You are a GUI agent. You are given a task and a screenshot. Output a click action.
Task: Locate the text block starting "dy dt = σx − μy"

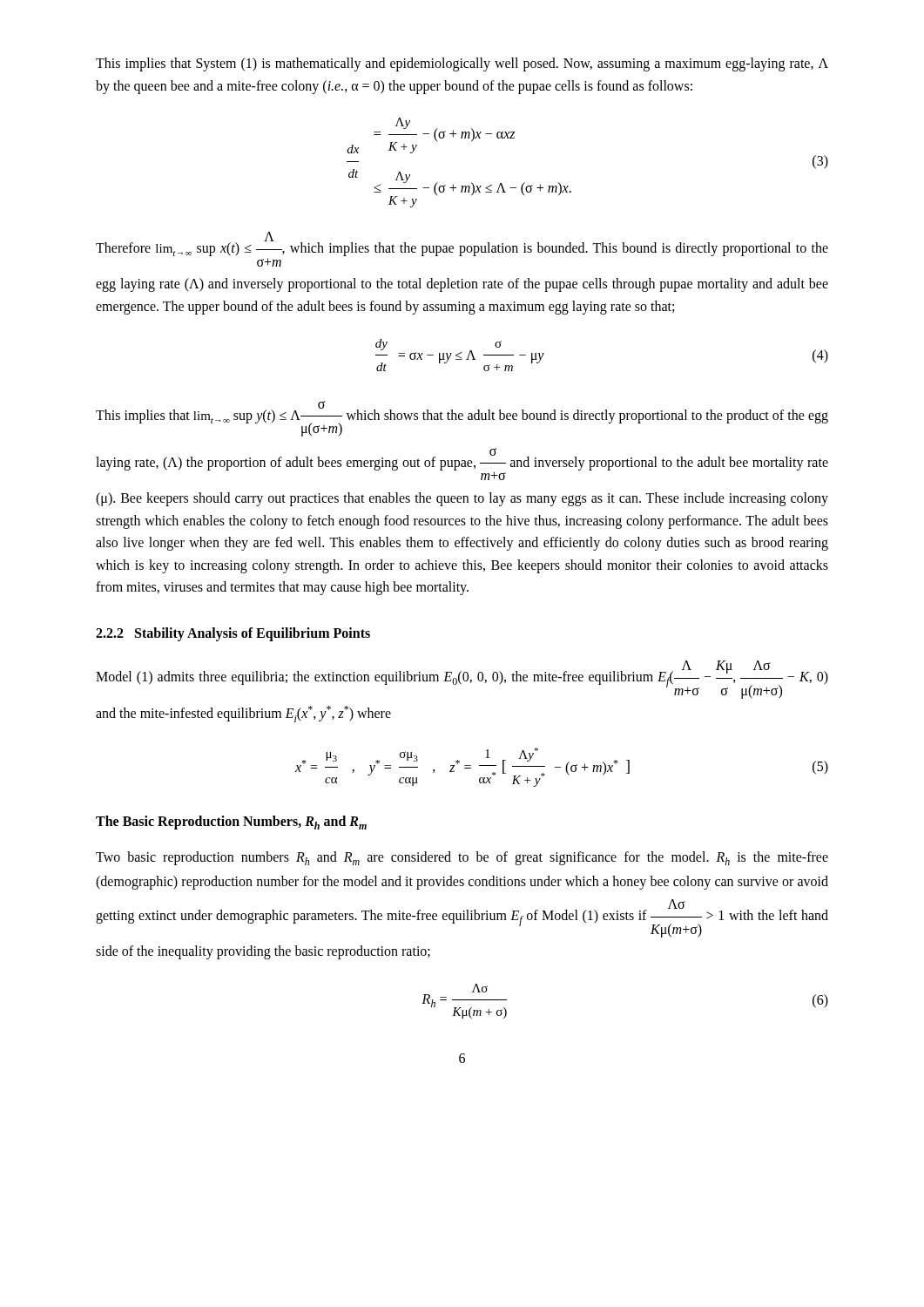coord(462,355)
